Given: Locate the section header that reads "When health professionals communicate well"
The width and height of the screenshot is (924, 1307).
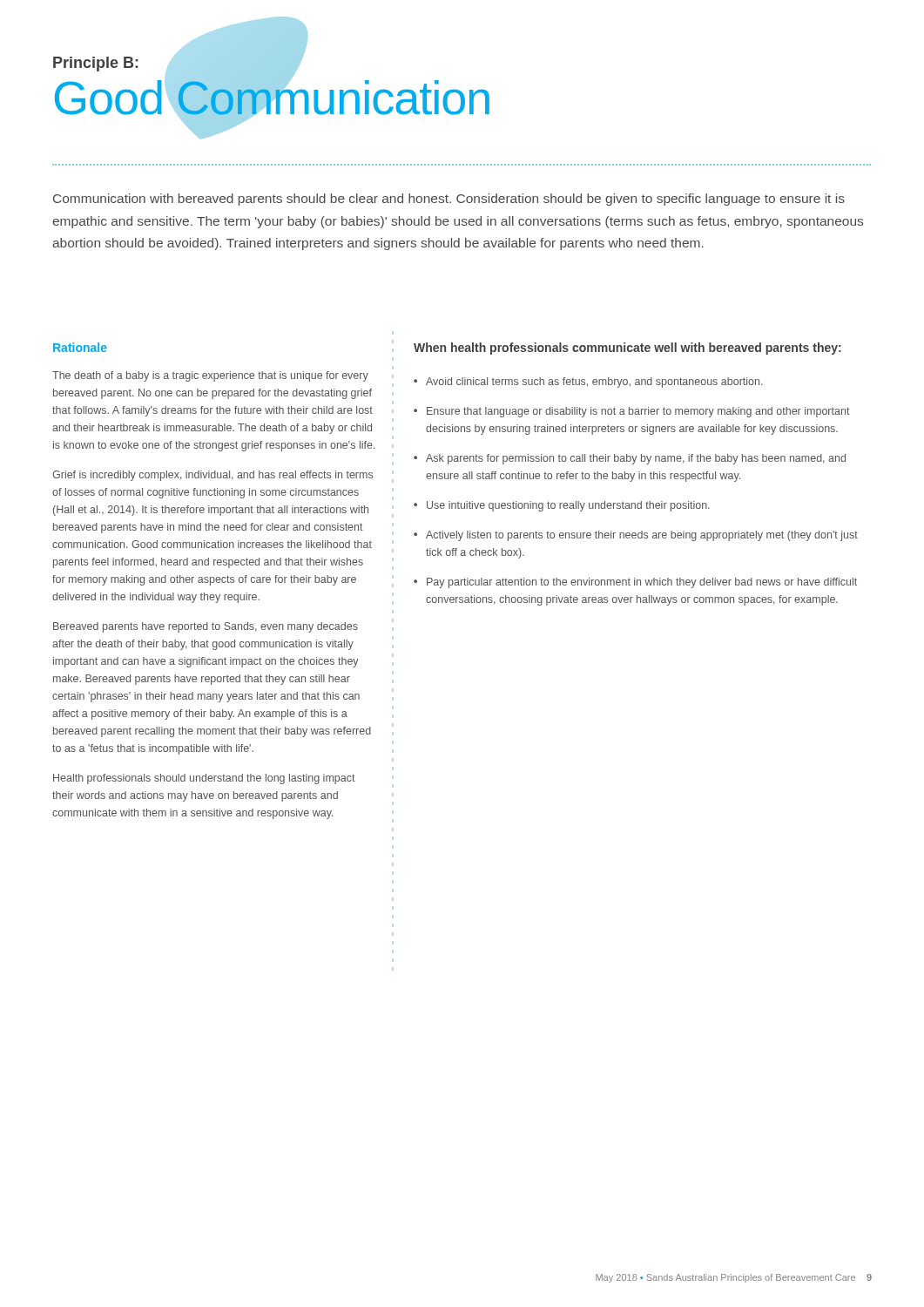Looking at the screenshot, I should (628, 348).
